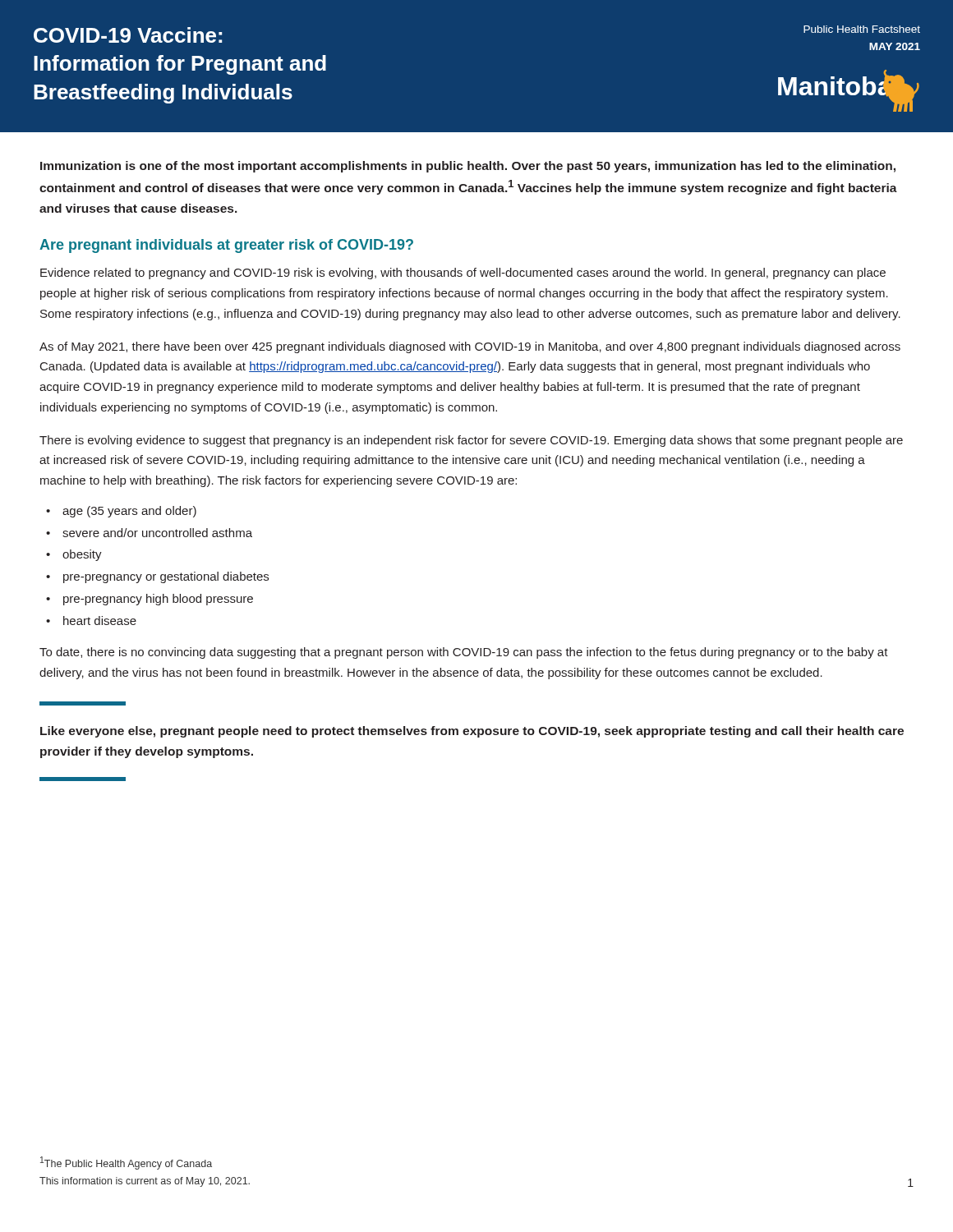
Task: Find the list item that says "• obesity"
Action: click(x=74, y=555)
